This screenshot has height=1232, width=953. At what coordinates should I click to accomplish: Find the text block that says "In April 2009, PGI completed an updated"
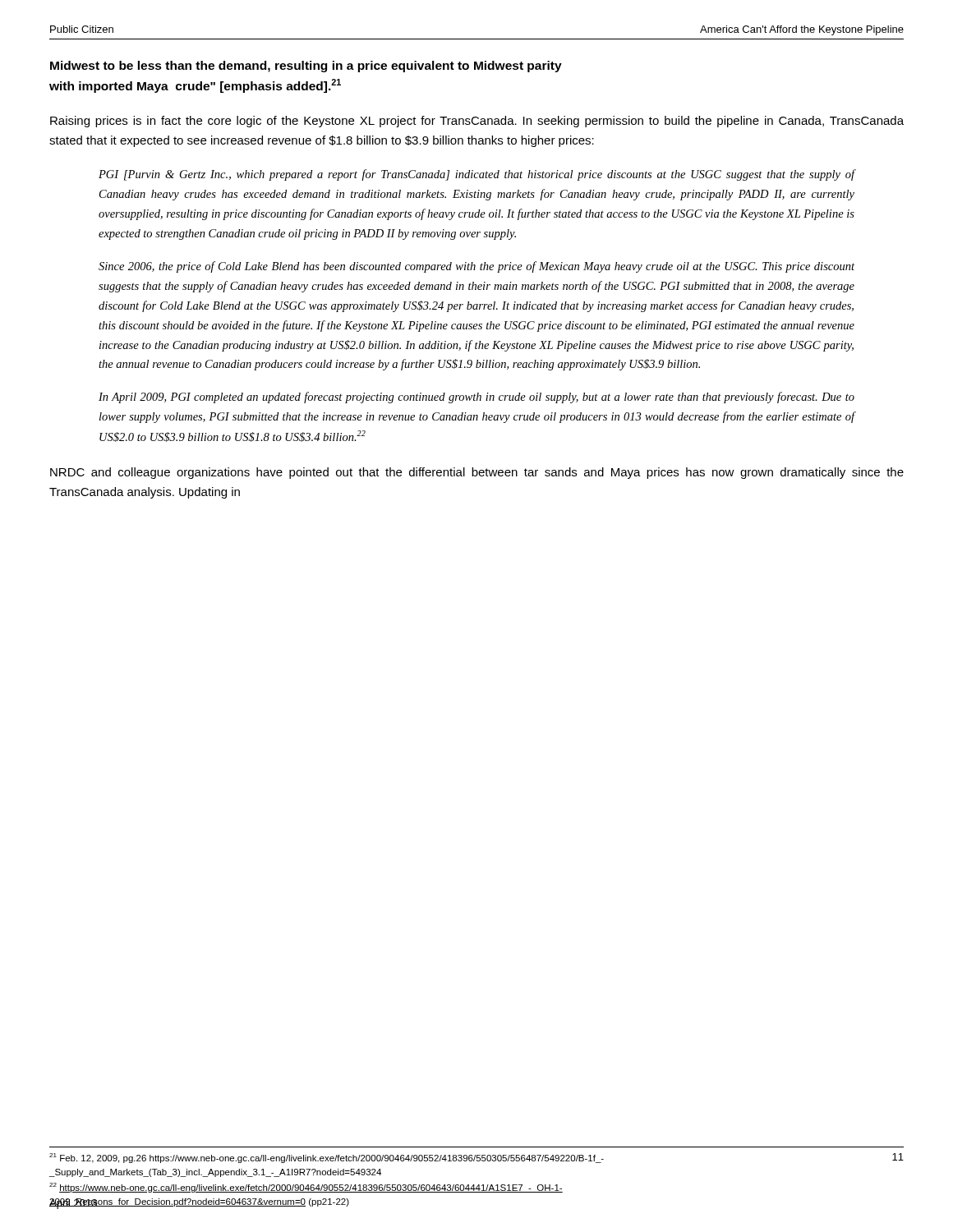coord(476,417)
